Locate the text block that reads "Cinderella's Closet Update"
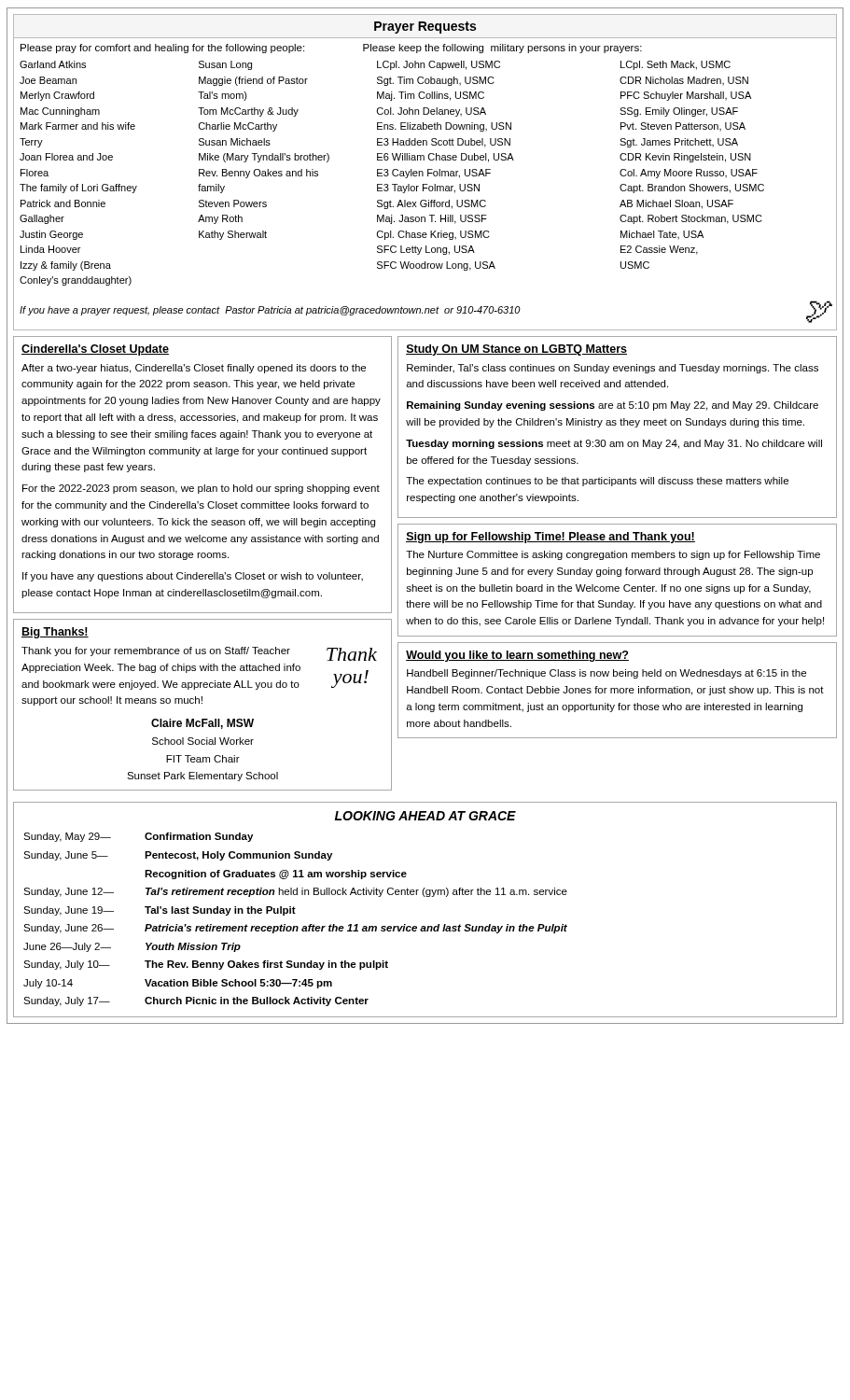Image resolution: width=850 pixels, height=1400 pixels. click(x=95, y=350)
